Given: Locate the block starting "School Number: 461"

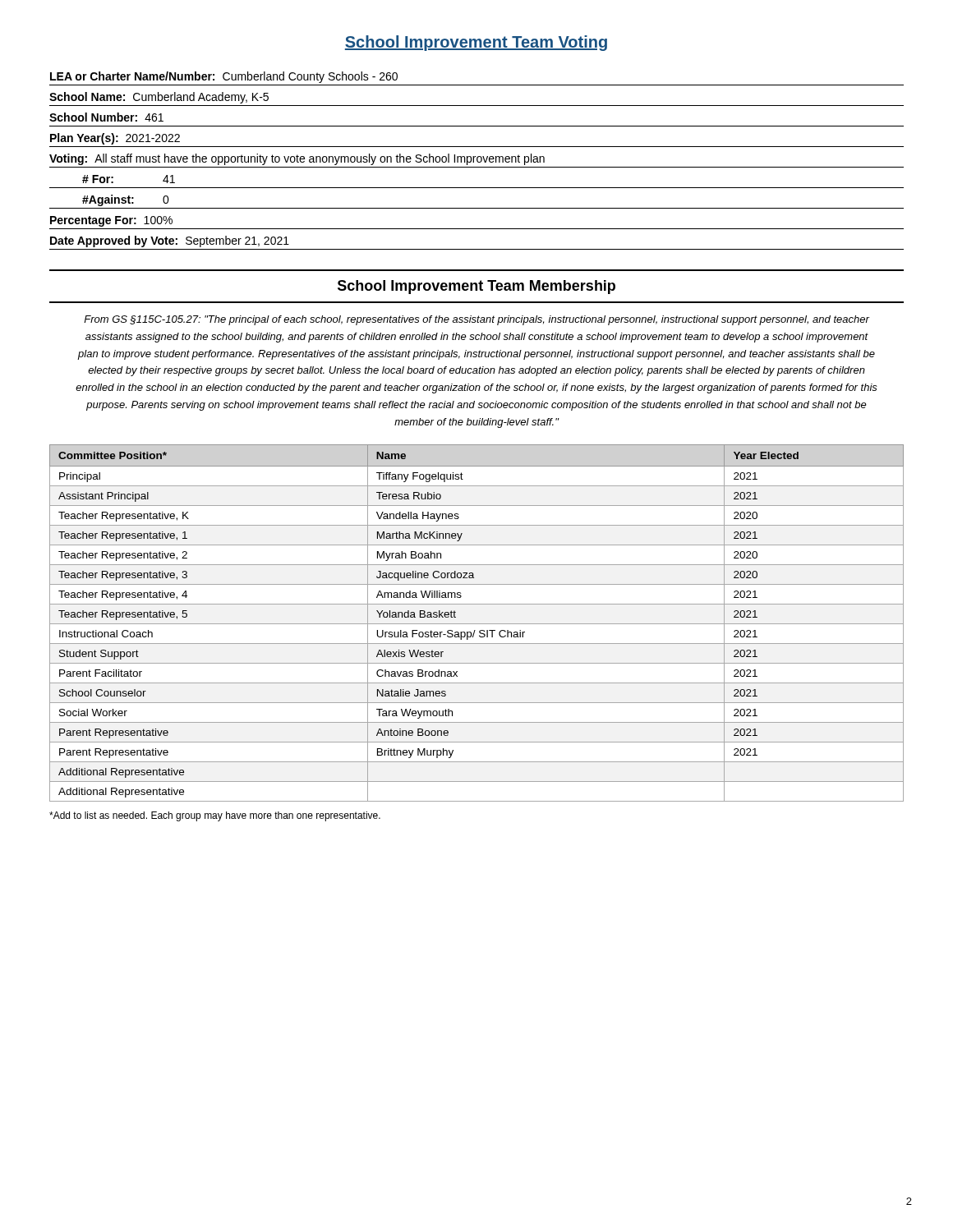Looking at the screenshot, I should tap(476, 117).
